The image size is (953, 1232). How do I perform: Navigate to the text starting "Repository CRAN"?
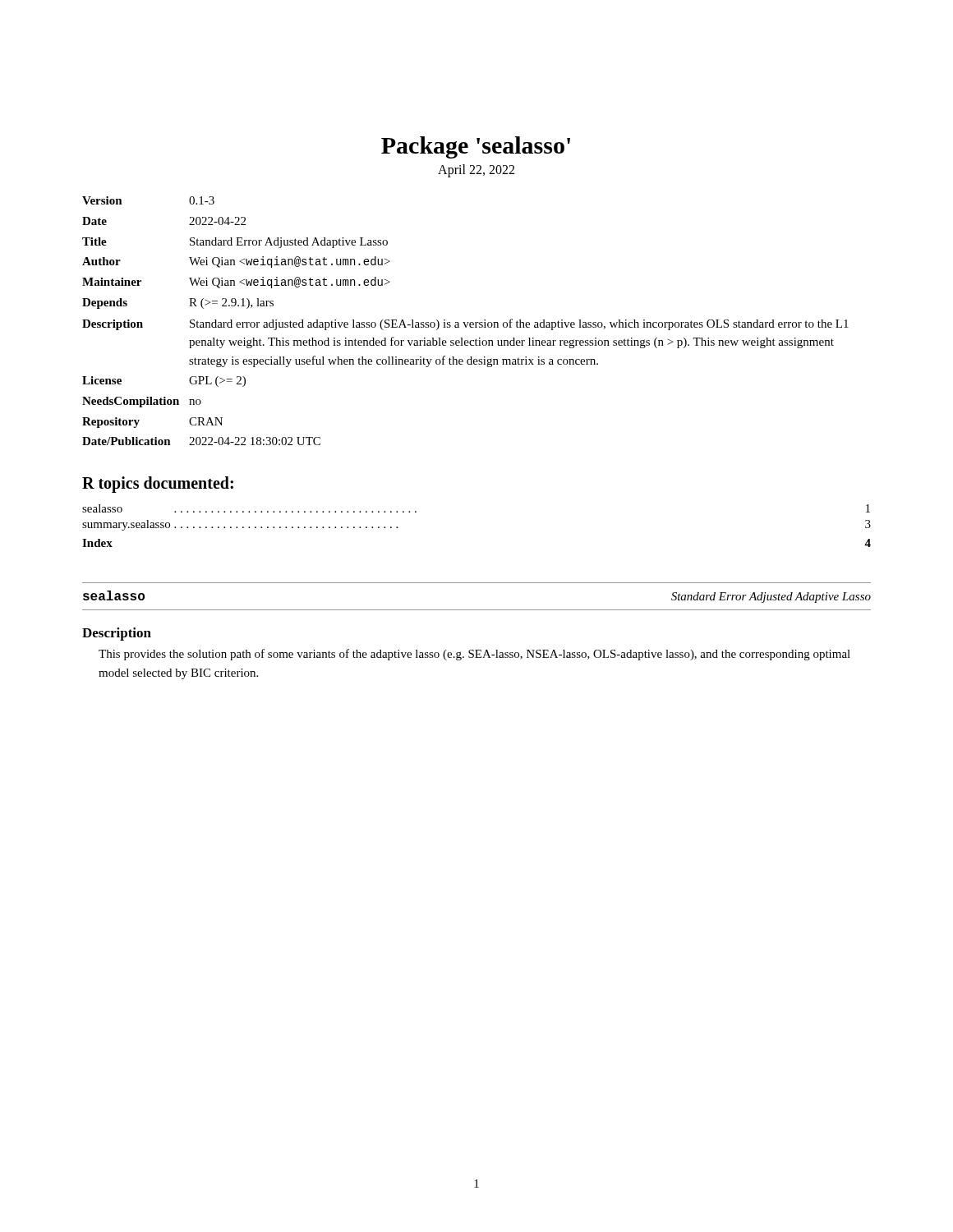(x=109, y=423)
